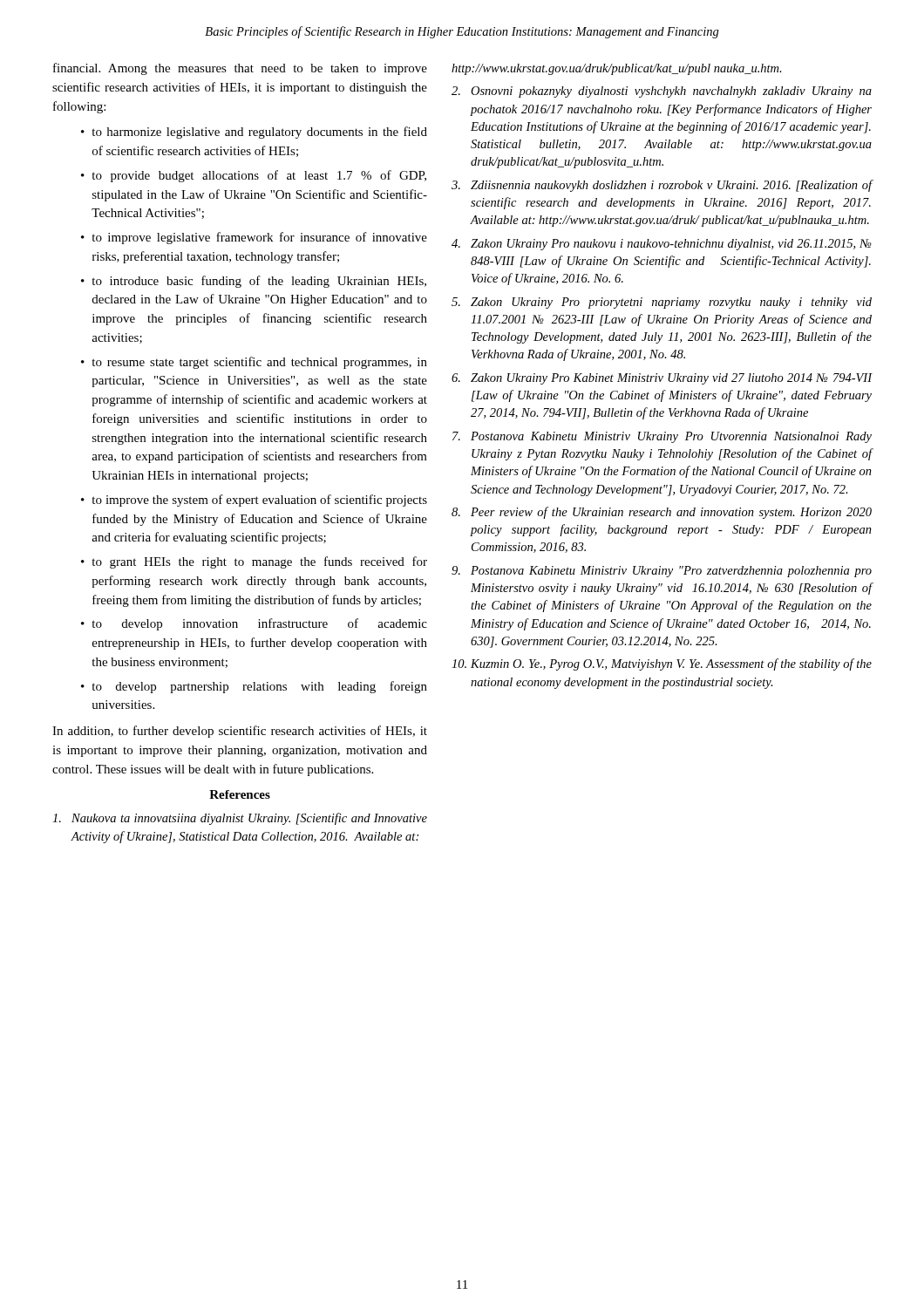Navigate to the element starting "2. Osnovni pokaznyky diyalnosti vyshchykh navchalnykh zakladiv"

pos(662,126)
